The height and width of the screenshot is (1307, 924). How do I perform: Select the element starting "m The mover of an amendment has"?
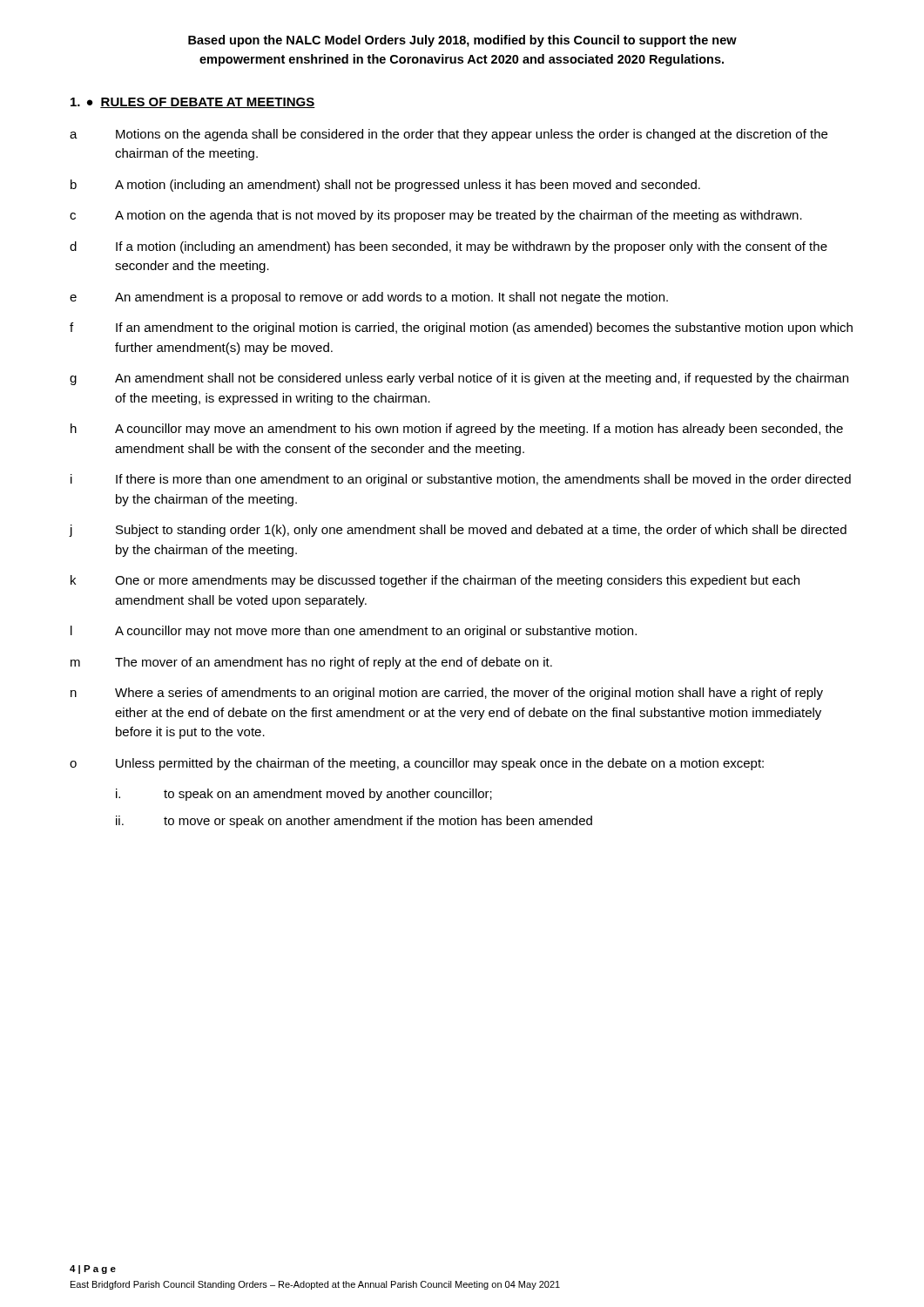click(x=311, y=662)
